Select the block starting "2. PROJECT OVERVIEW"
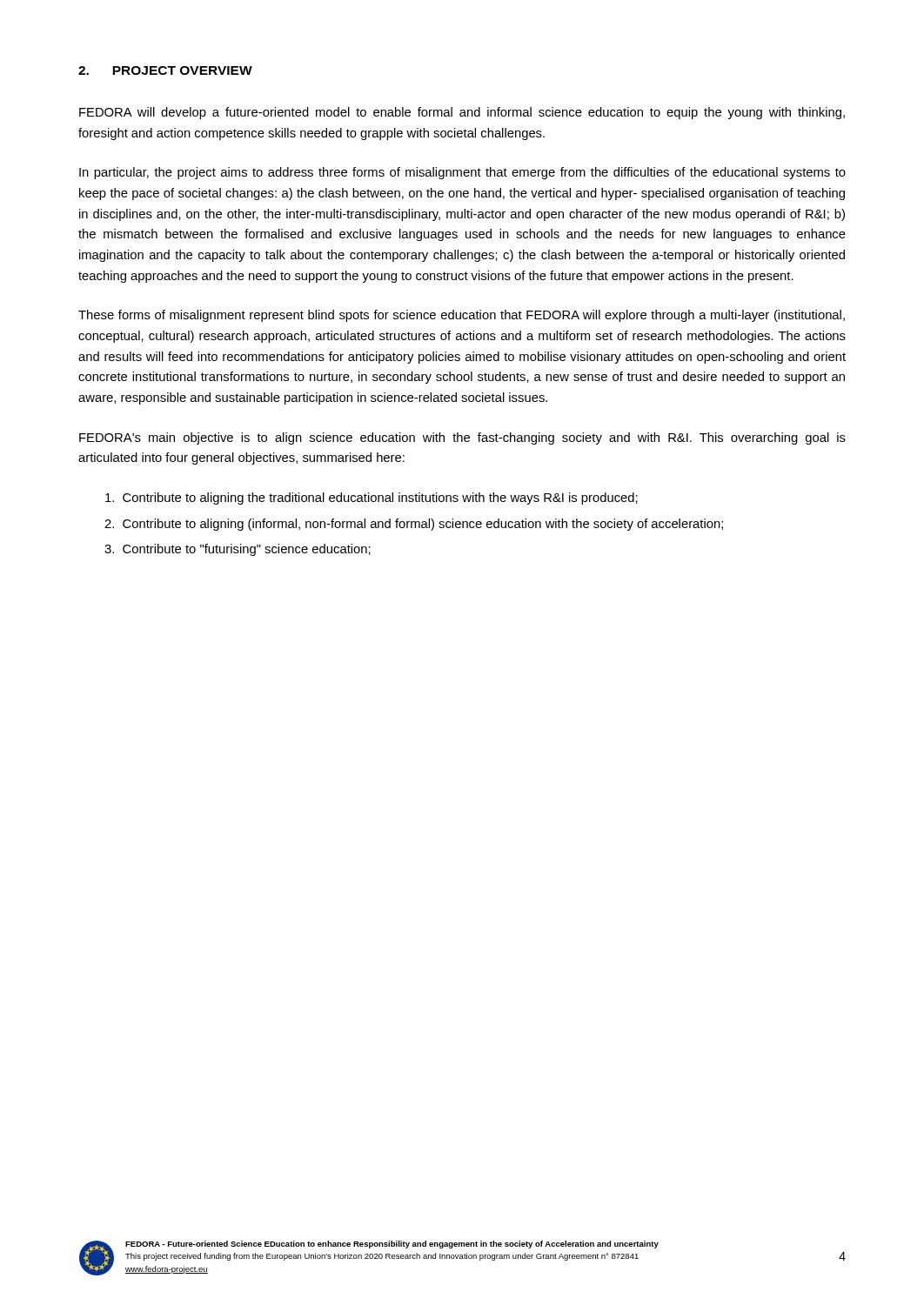The width and height of the screenshot is (924, 1305). [165, 70]
